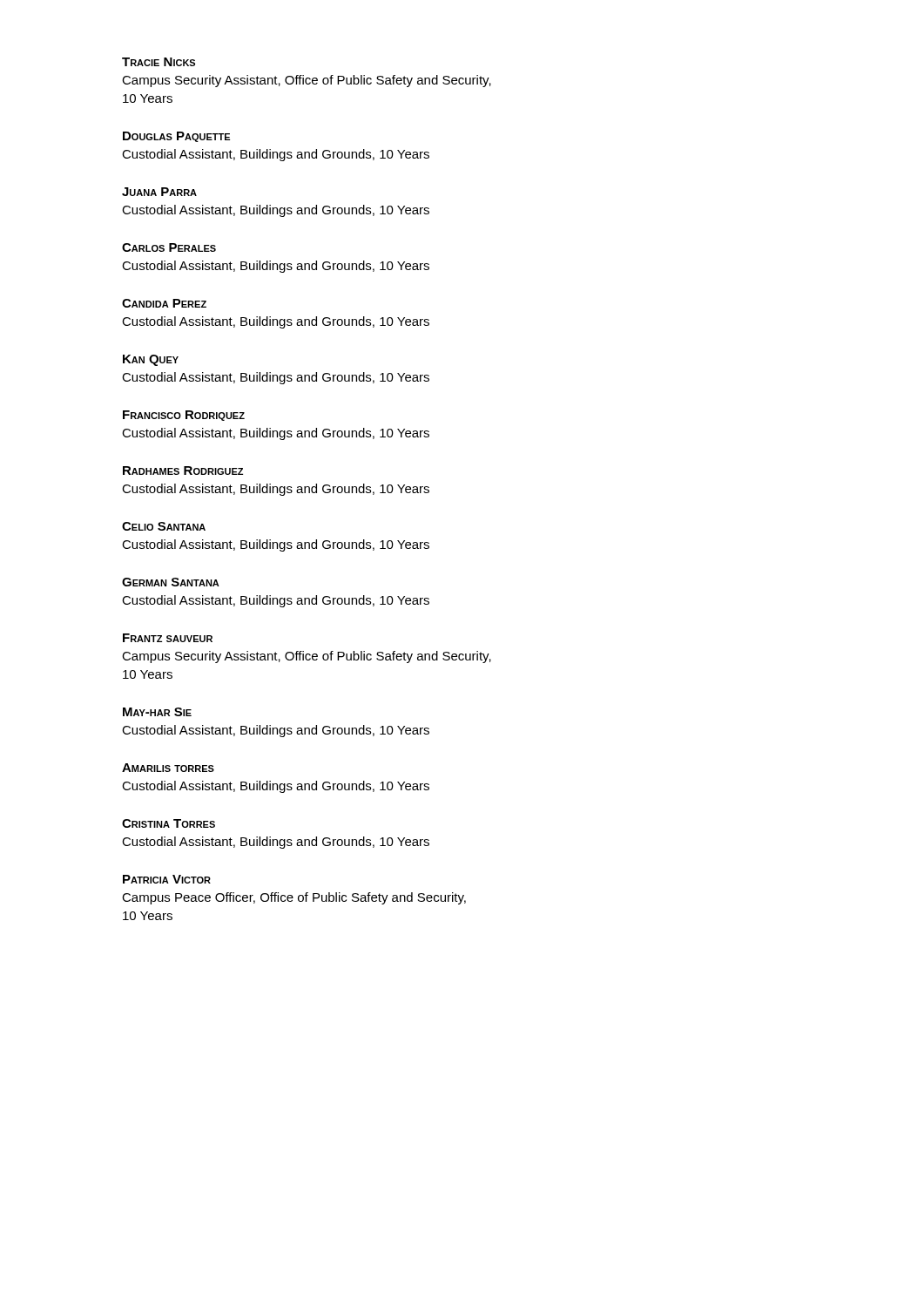Locate the block of text that opens with "Radhames Rodriguez Custodial"

point(183,471)
